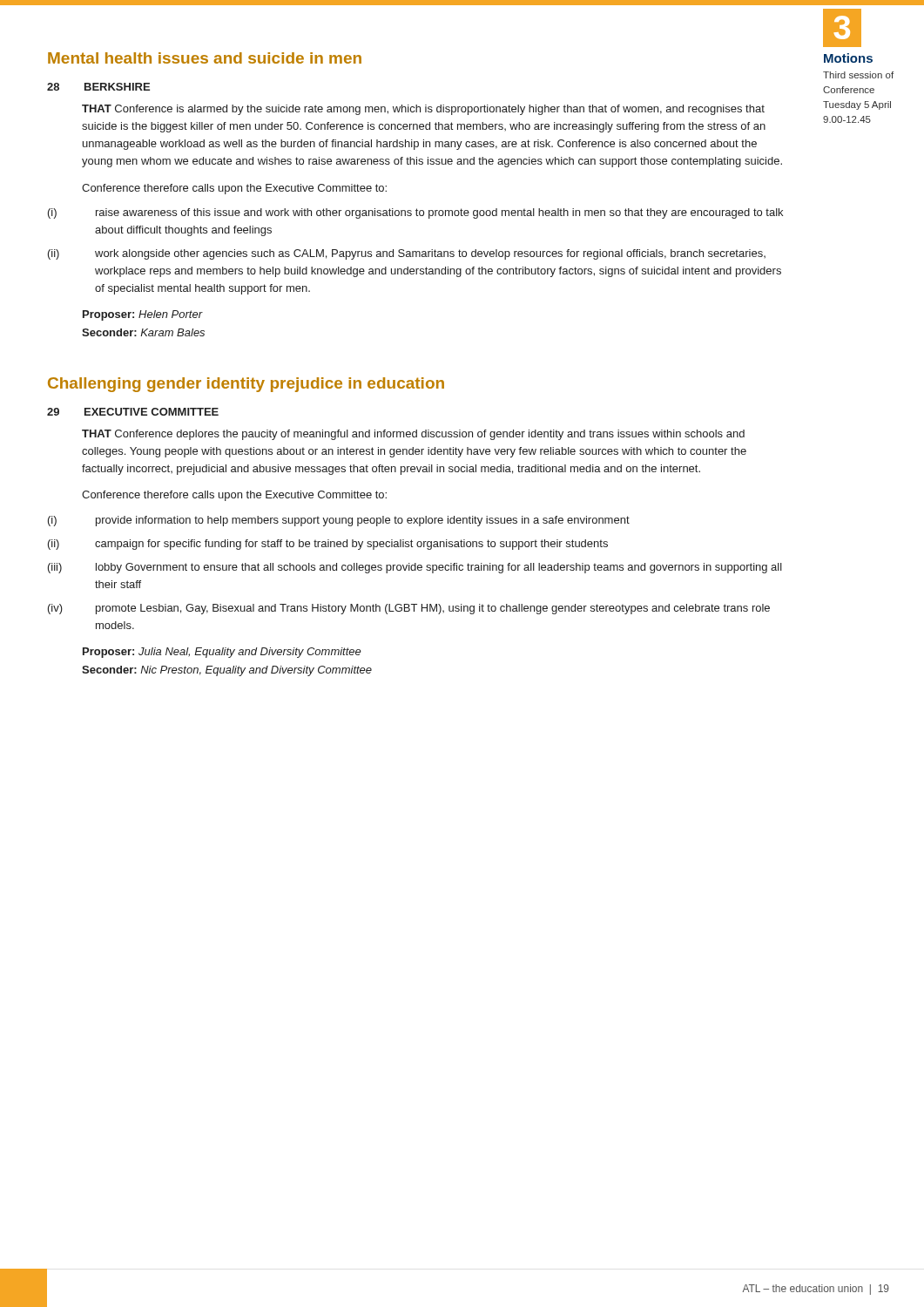Select the list item containing "(ii) work alongside other agencies such"
Screen dimensions: 1307x924
pos(416,271)
